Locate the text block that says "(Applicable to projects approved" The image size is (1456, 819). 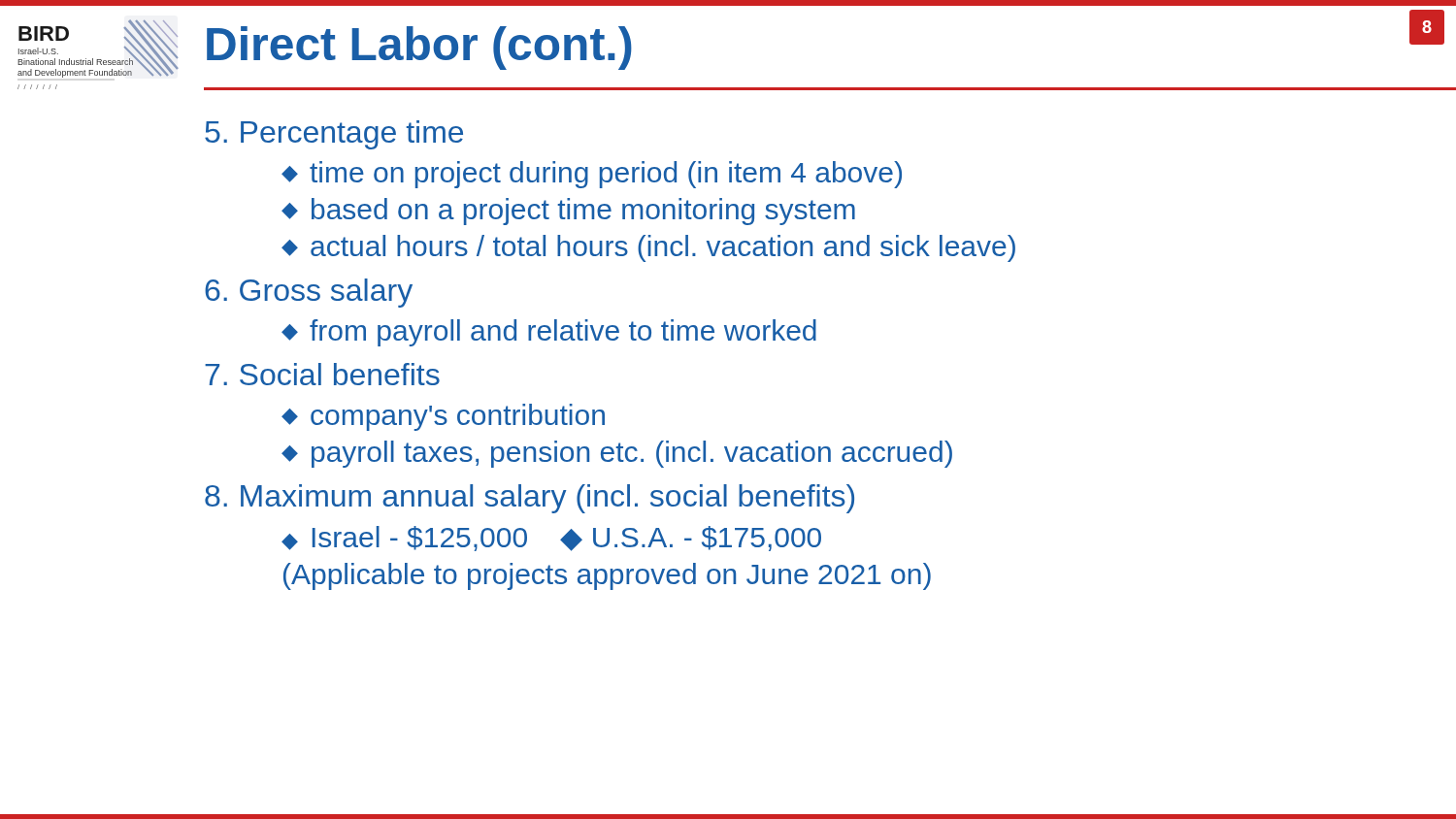point(607,574)
